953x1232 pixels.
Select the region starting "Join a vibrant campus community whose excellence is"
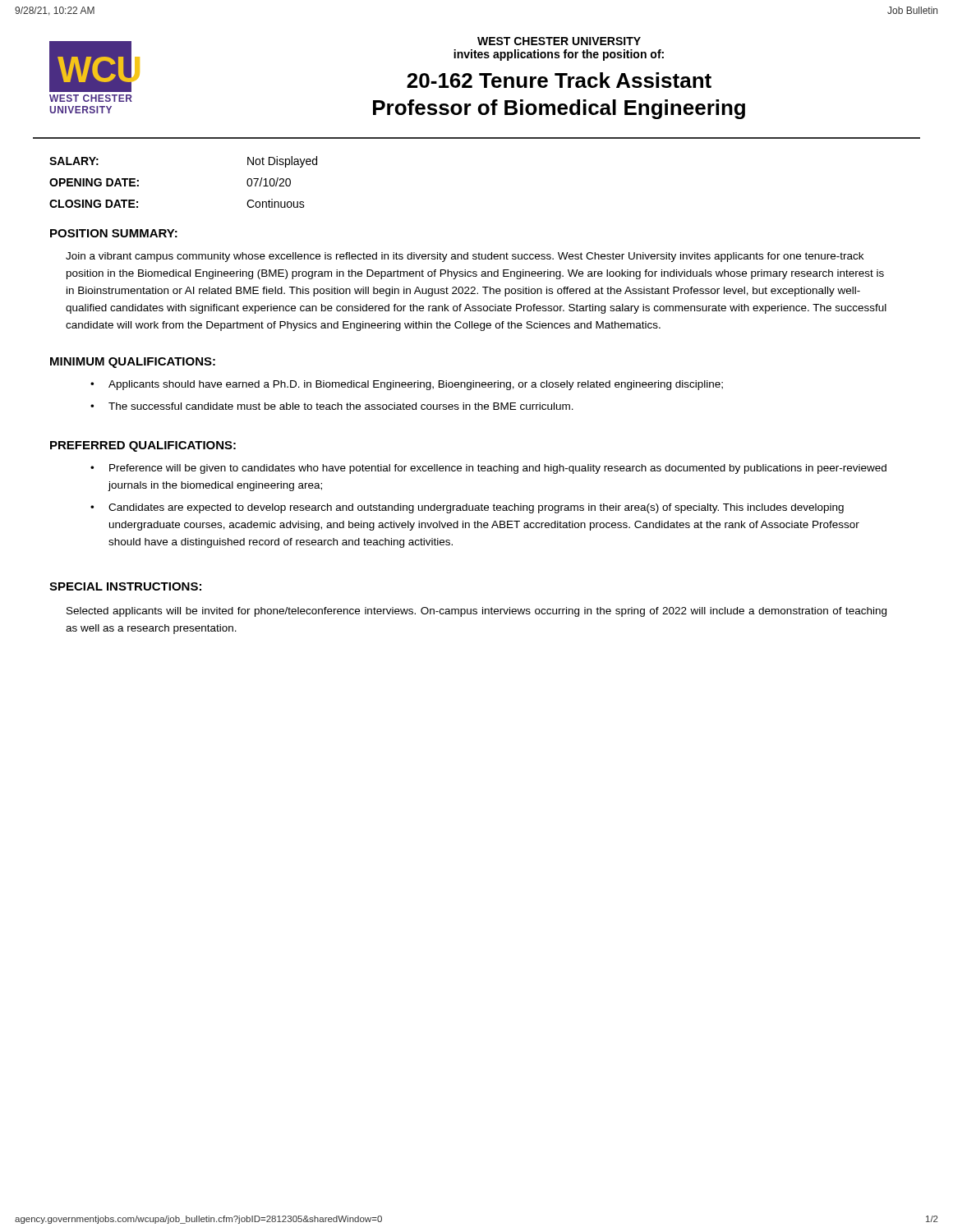coord(476,290)
